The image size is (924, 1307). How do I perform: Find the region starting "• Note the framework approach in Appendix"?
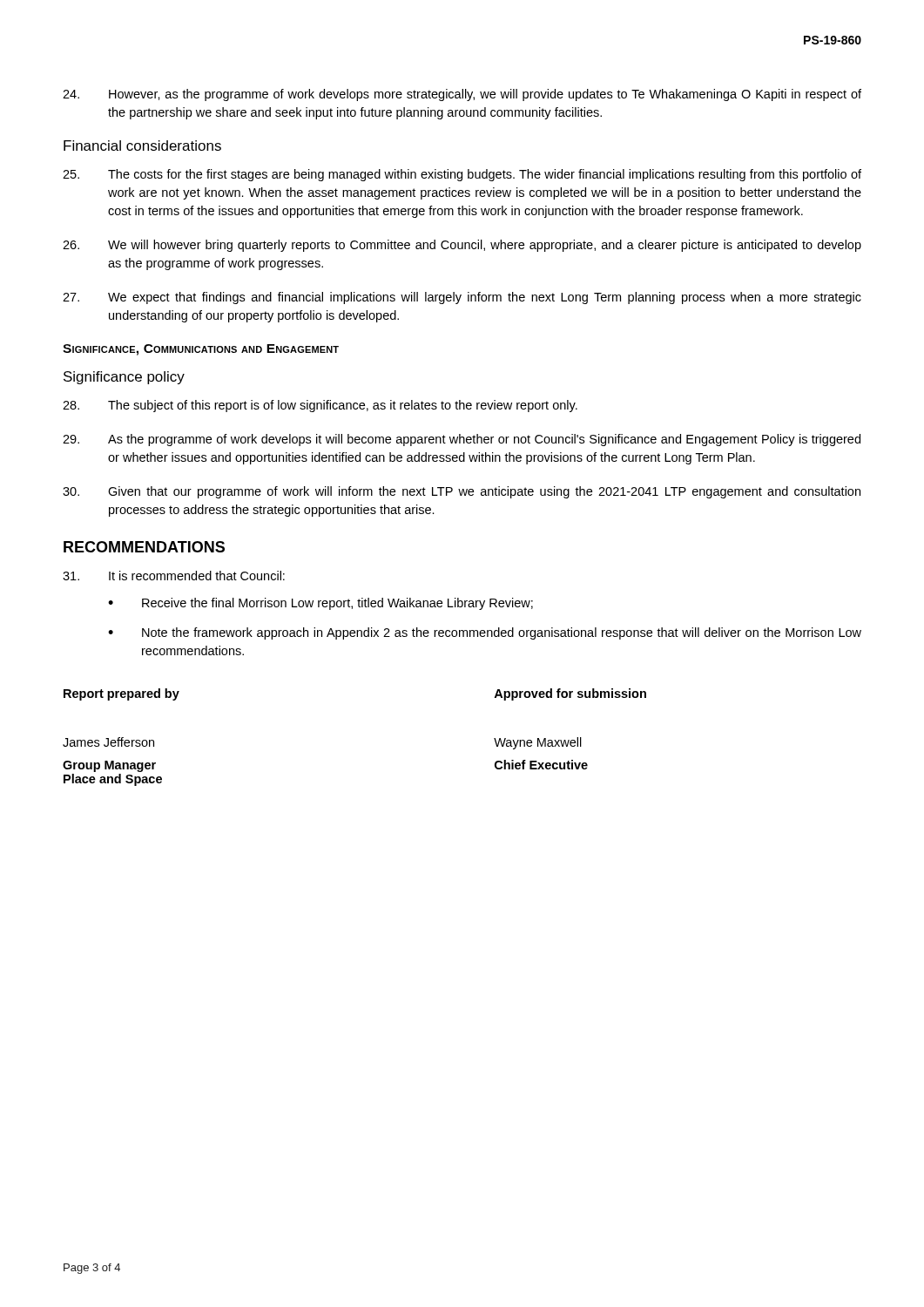click(x=462, y=642)
